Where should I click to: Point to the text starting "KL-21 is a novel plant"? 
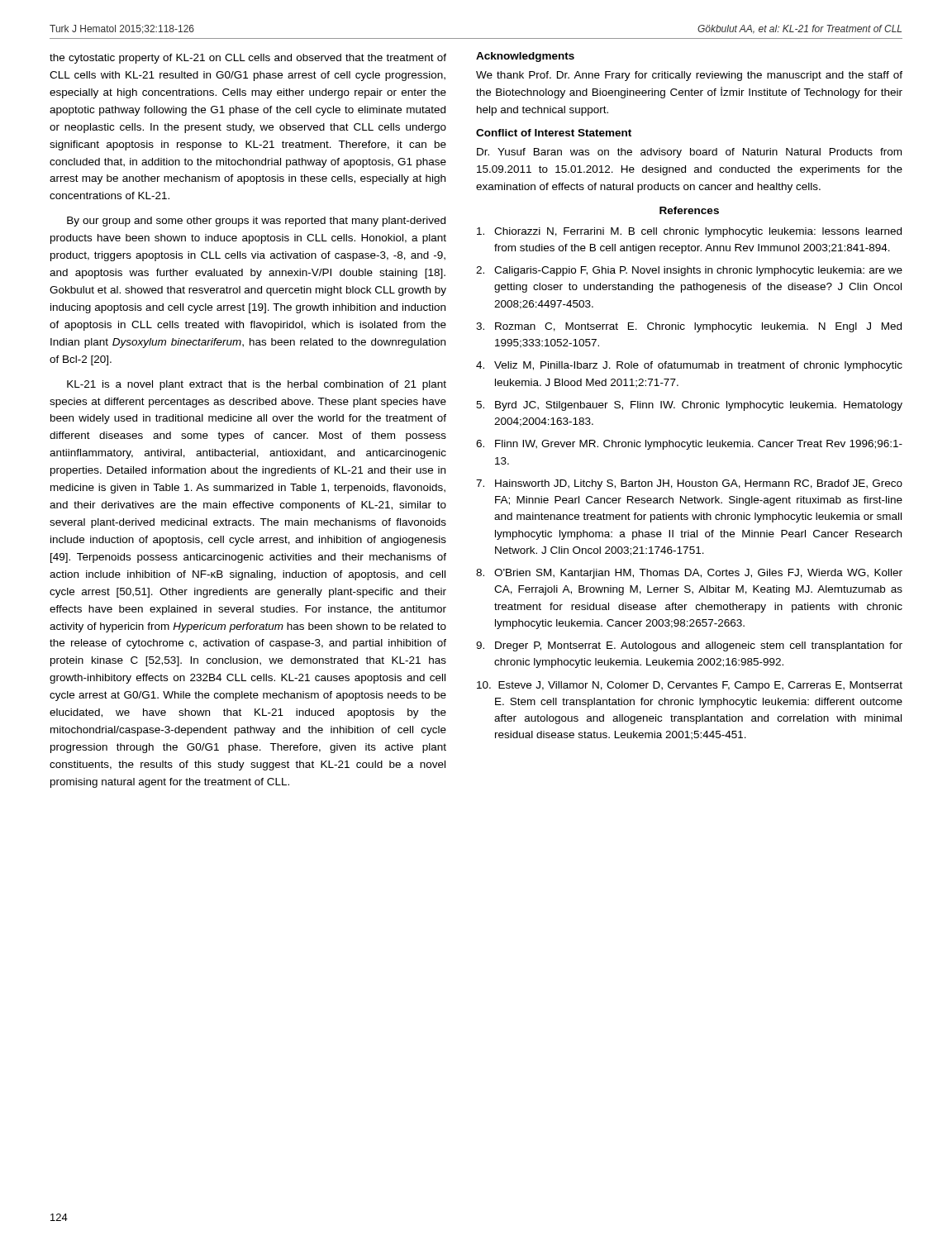point(248,583)
